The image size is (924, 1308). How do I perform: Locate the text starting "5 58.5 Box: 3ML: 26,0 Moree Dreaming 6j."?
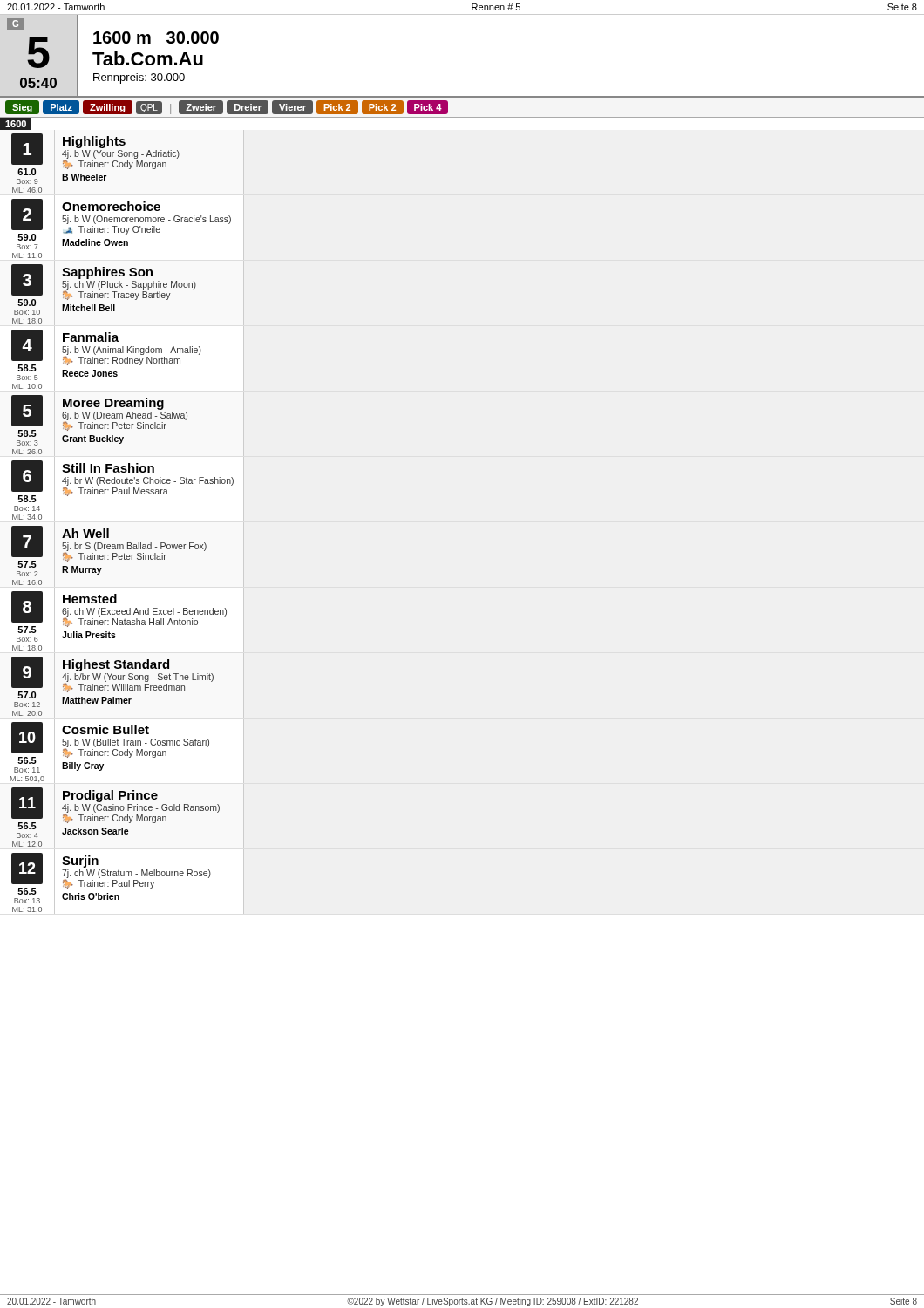[99, 420]
